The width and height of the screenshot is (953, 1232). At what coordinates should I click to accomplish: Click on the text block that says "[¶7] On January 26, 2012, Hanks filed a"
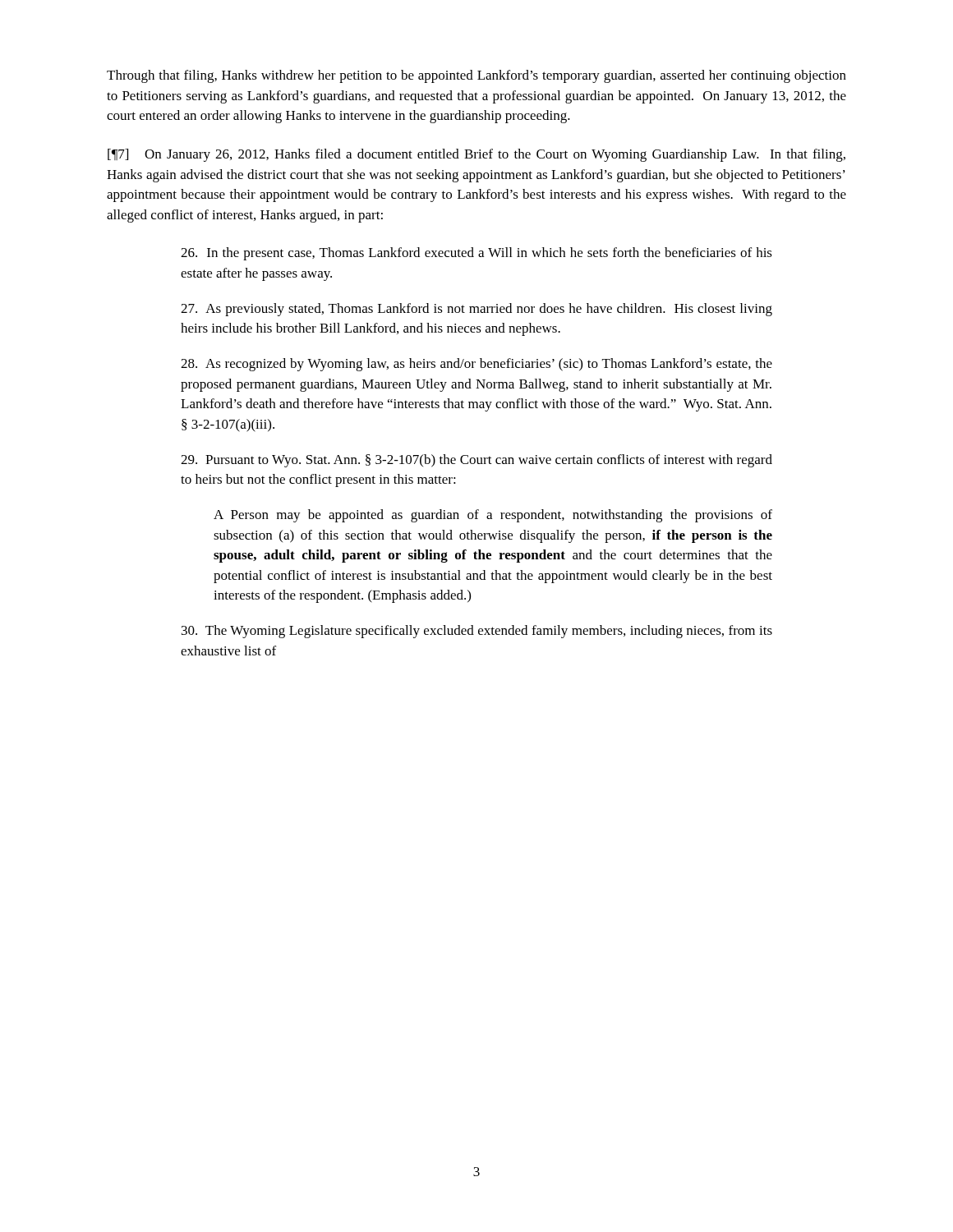(476, 184)
